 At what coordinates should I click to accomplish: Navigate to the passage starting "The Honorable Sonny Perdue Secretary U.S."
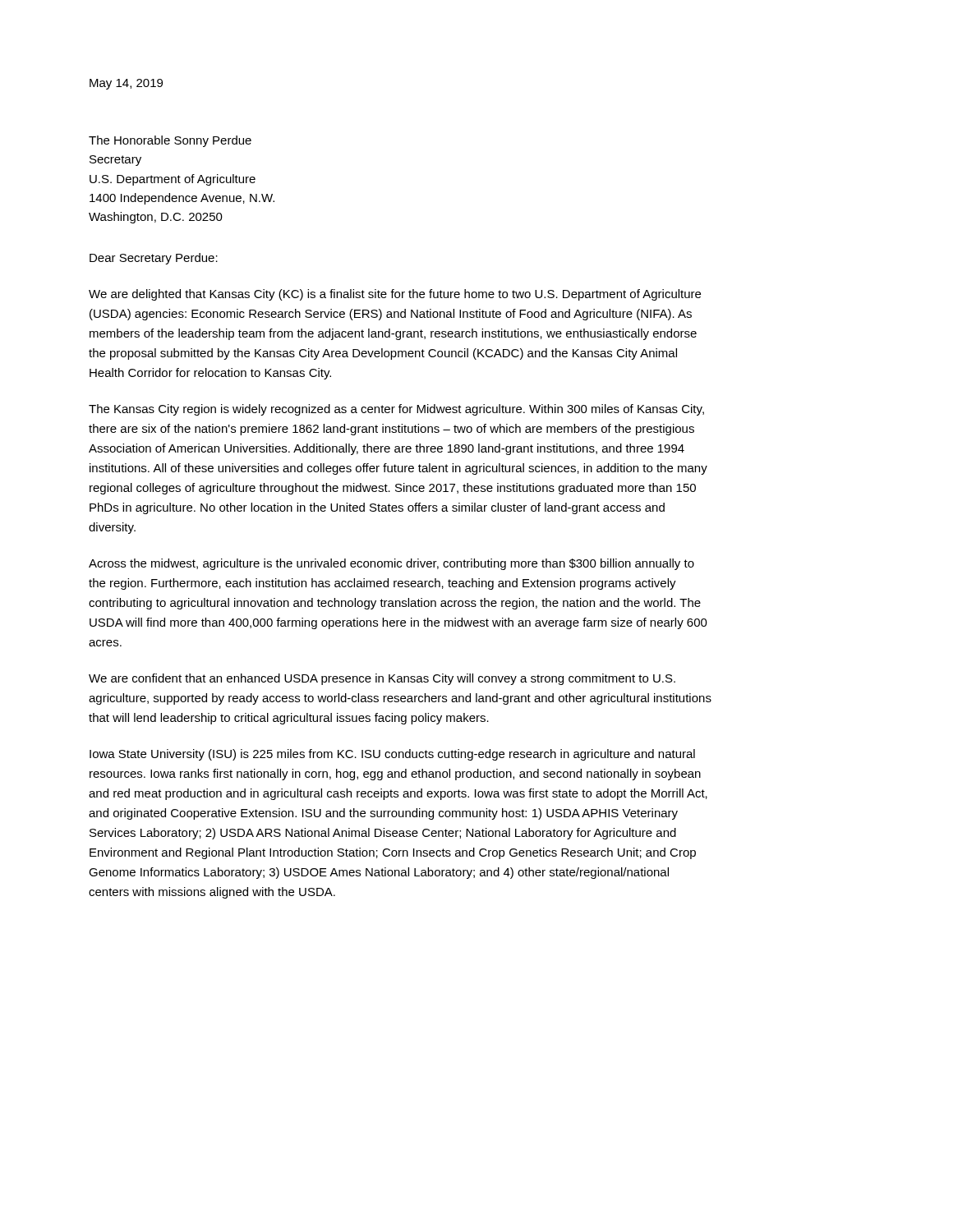(x=182, y=178)
